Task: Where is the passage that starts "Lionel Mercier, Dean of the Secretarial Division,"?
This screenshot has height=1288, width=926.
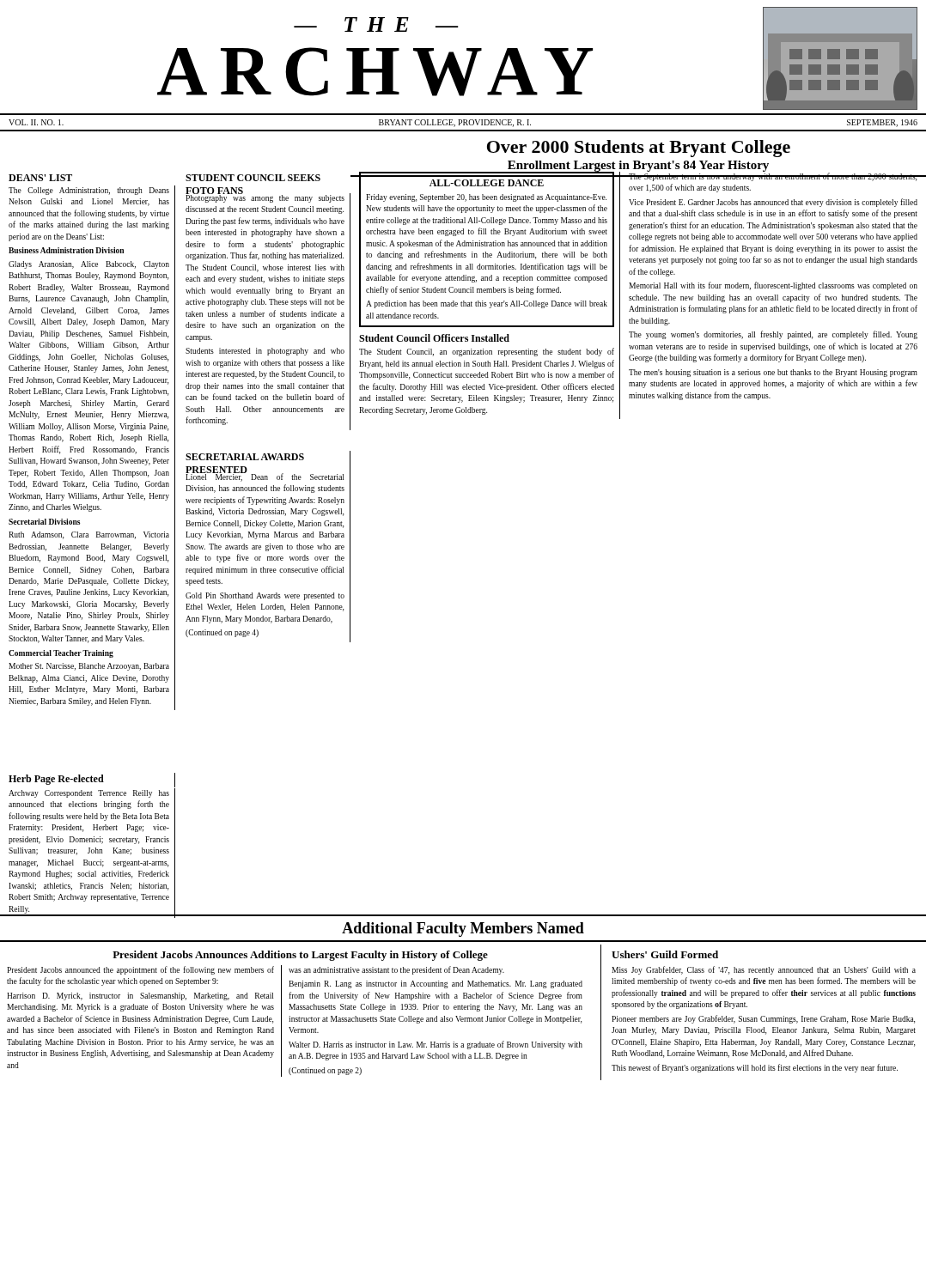Action: (x=265, y=556)
